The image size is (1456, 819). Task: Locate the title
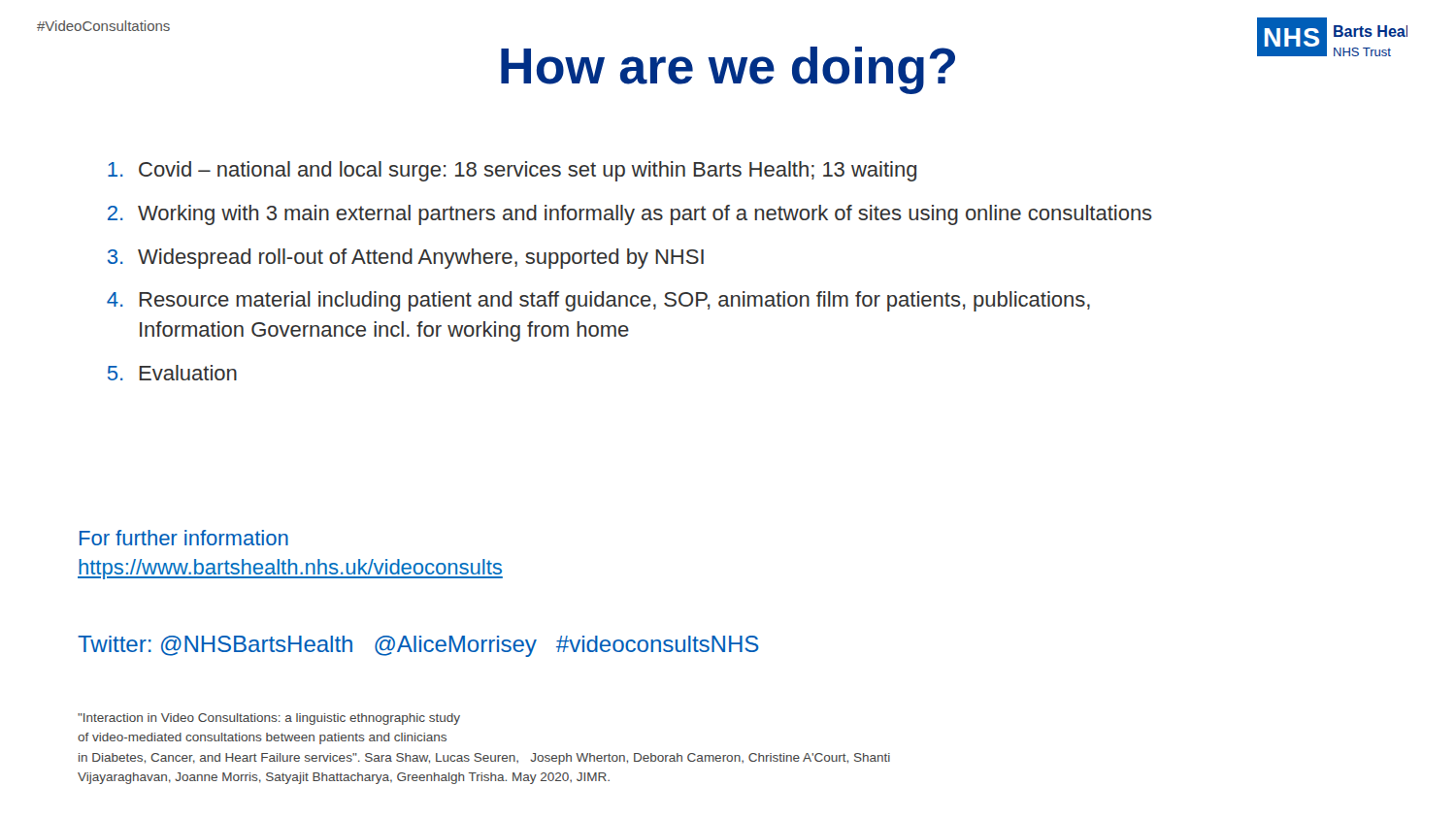click(728, 66)
